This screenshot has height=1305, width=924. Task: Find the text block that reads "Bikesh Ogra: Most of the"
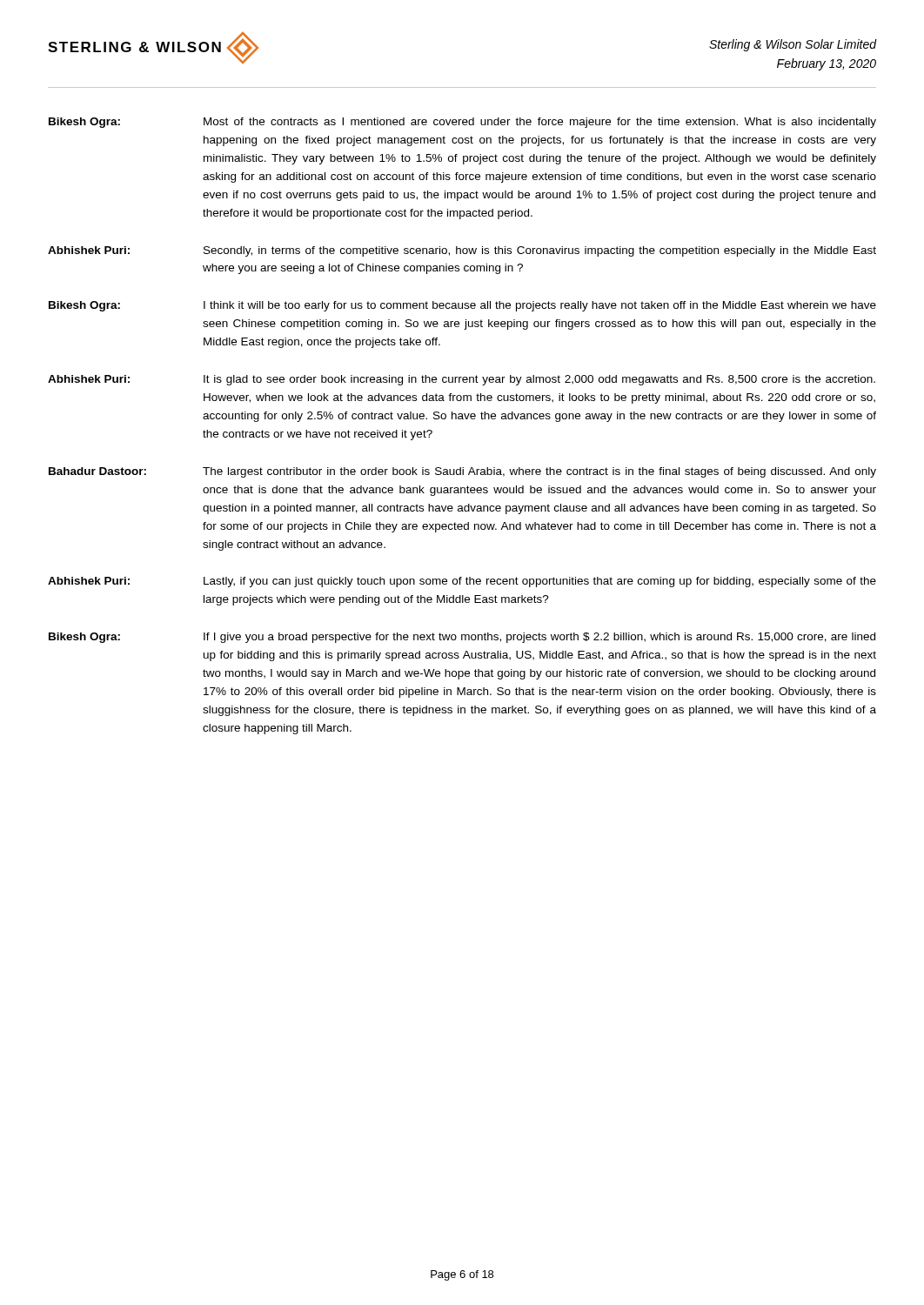pos(462,168)
